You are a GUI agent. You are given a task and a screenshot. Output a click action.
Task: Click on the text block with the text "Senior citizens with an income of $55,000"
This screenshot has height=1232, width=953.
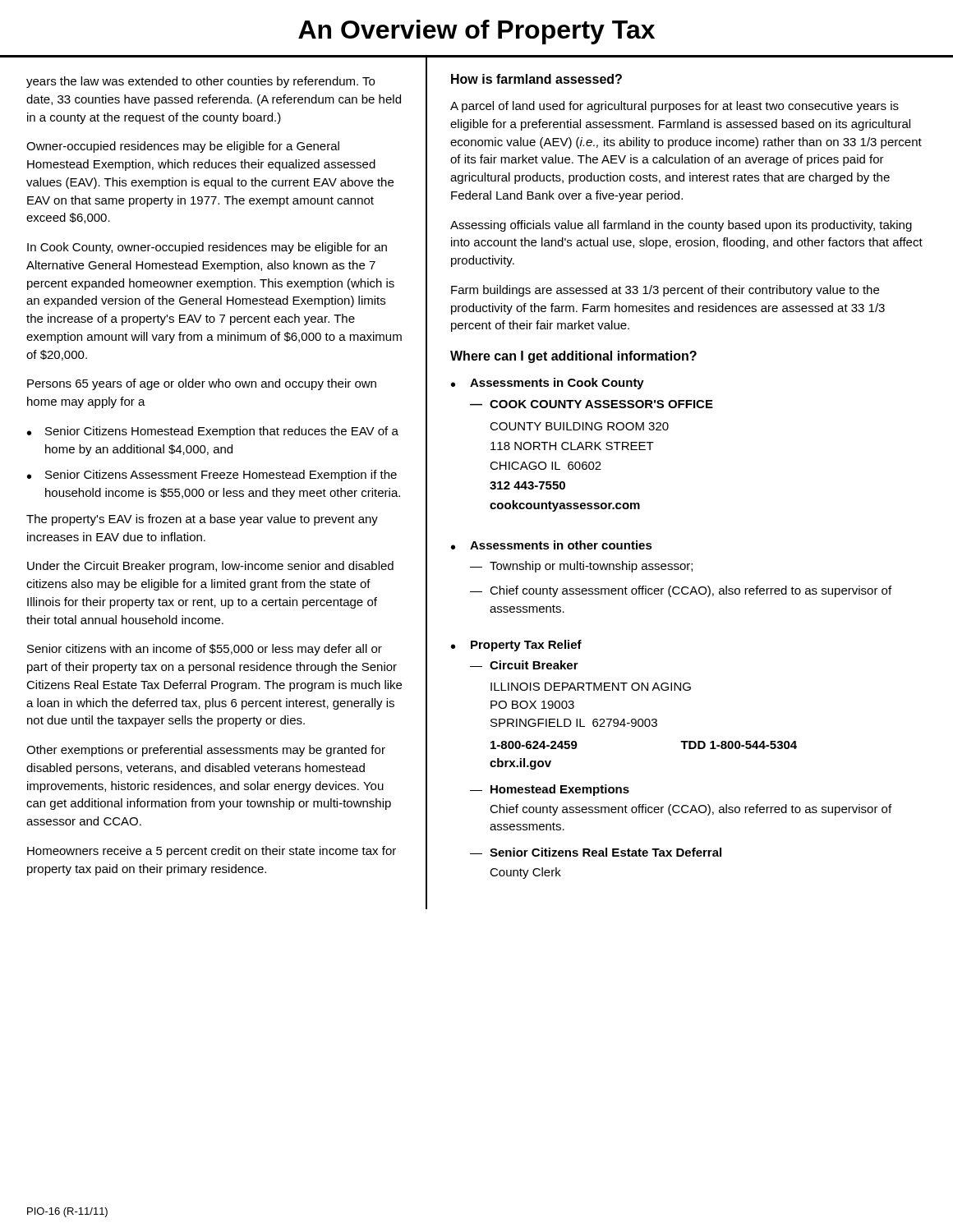pyautogui.click(x=214, y=684)
